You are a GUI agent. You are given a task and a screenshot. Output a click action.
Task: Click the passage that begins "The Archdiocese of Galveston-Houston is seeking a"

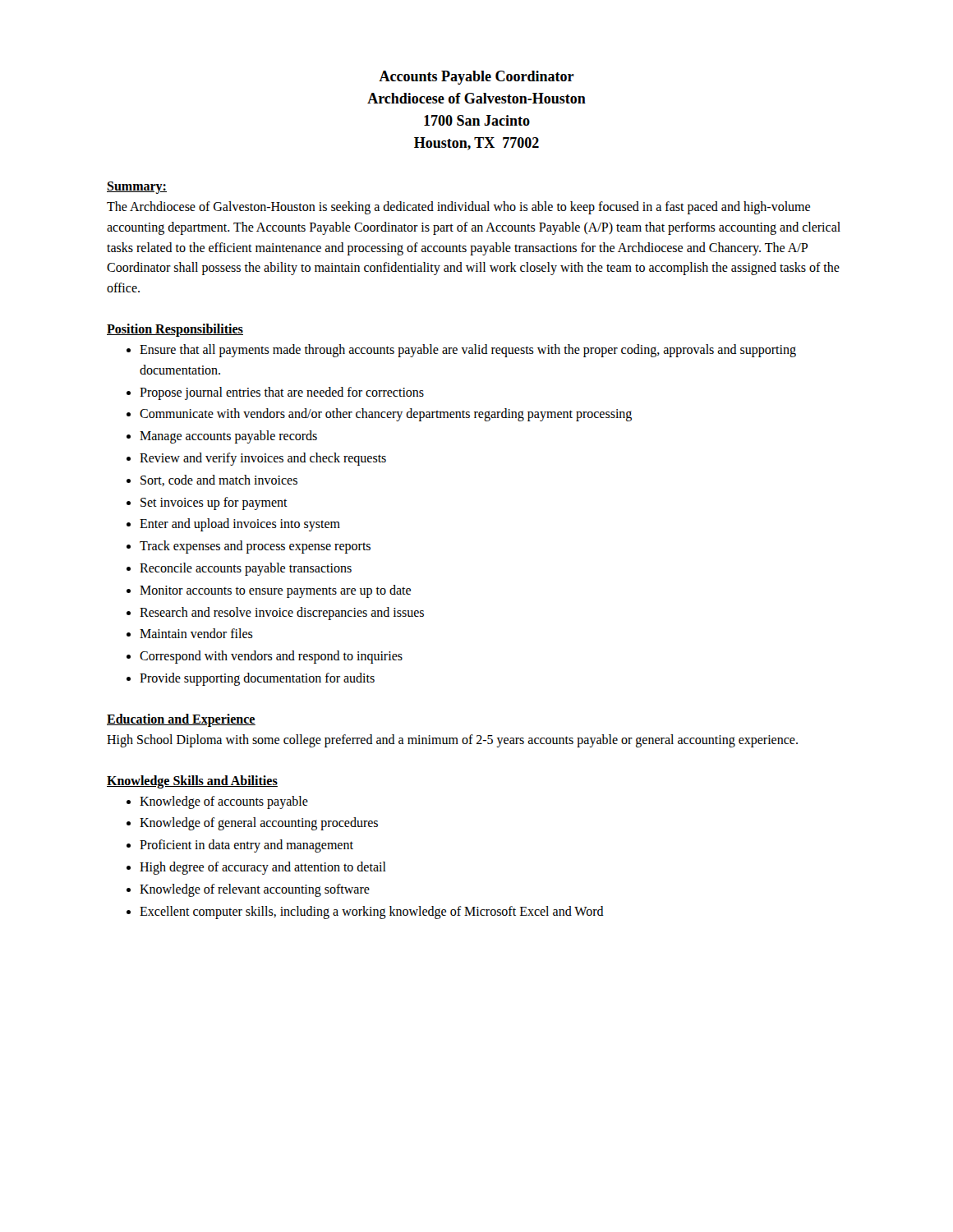474,247
